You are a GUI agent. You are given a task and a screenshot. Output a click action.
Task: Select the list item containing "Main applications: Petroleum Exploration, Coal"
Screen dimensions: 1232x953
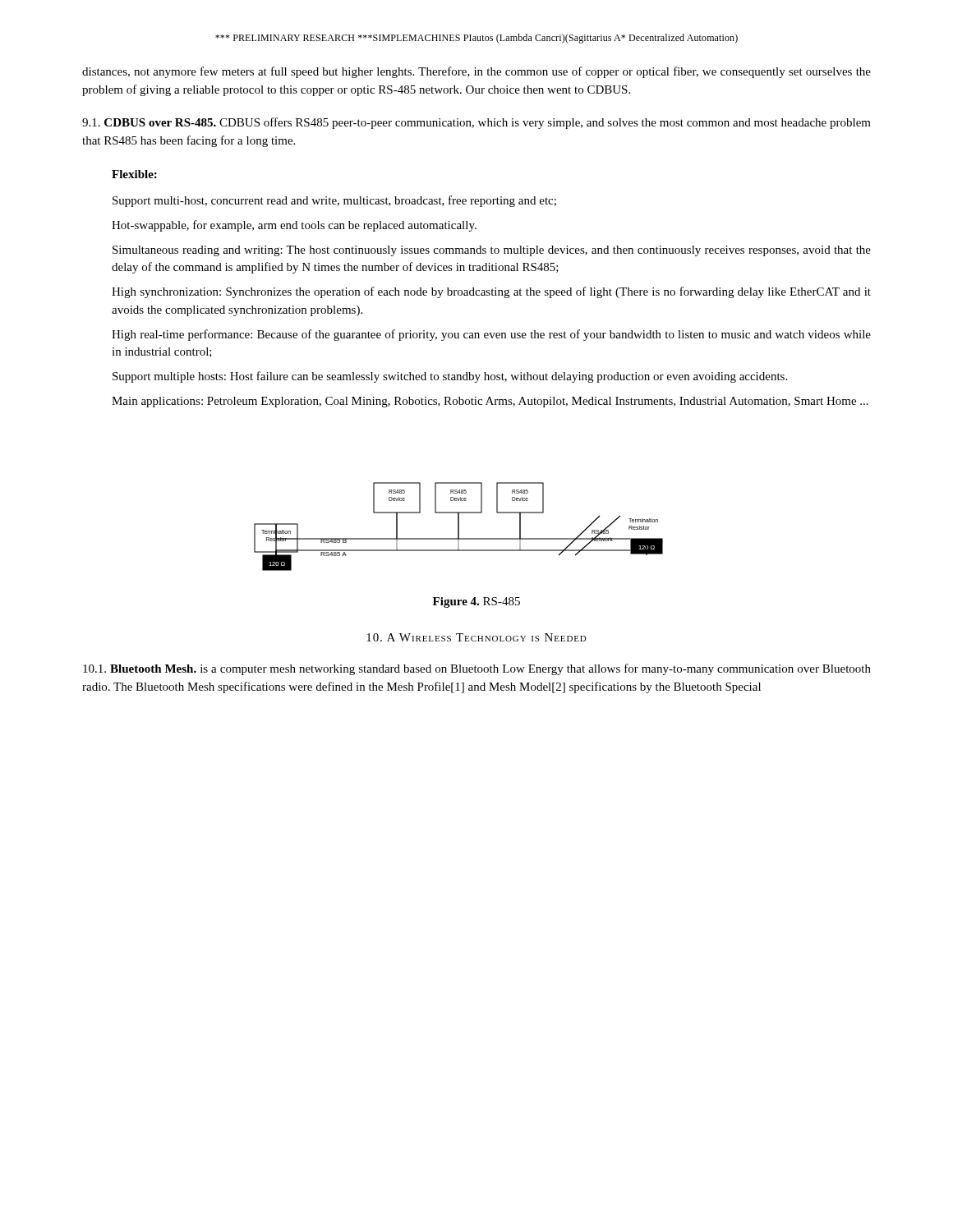490,401
